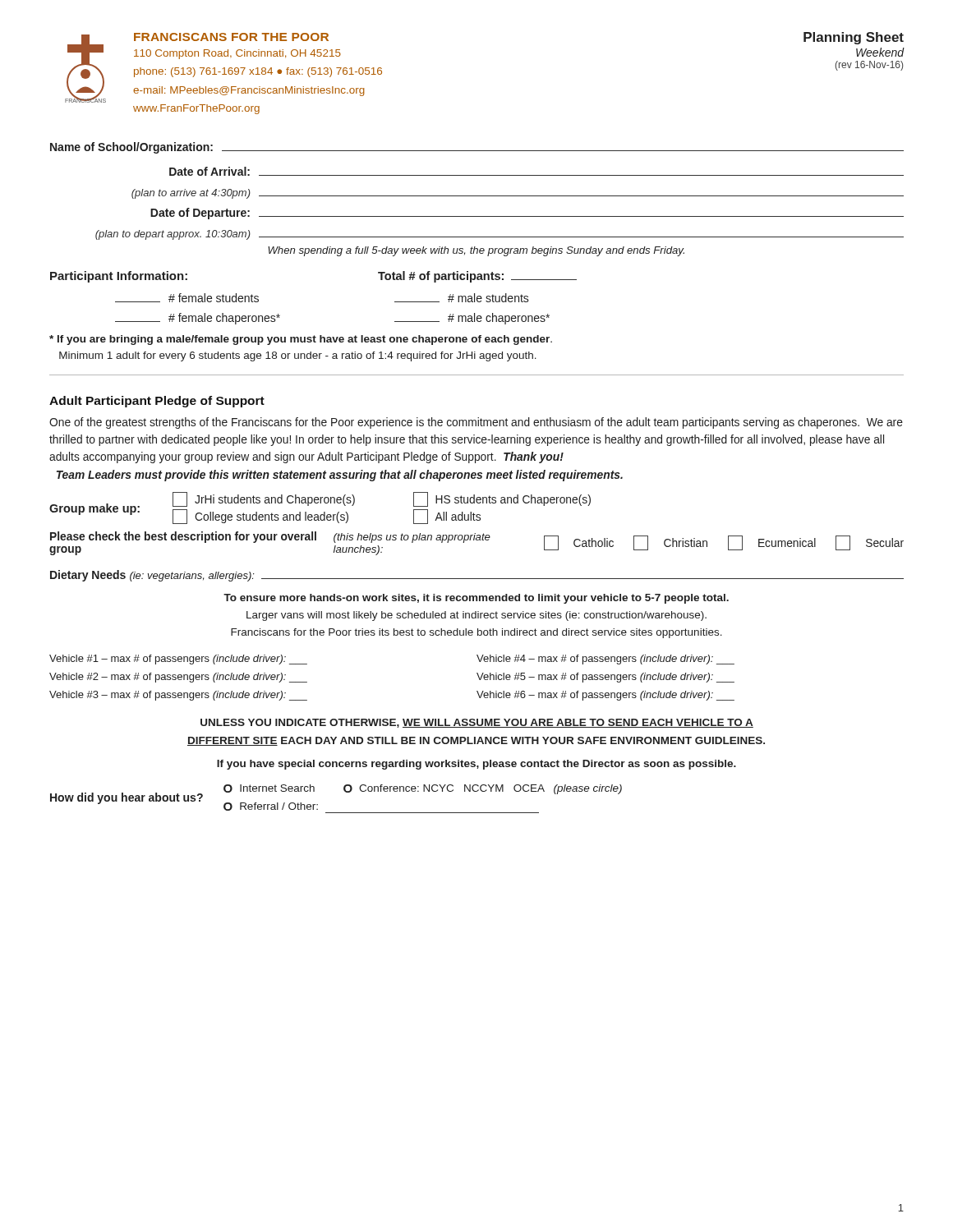953x1232 pixels.
Task: Select the text block that reads "If you have special concerns regarding worksites, please"
Action: 476,764
